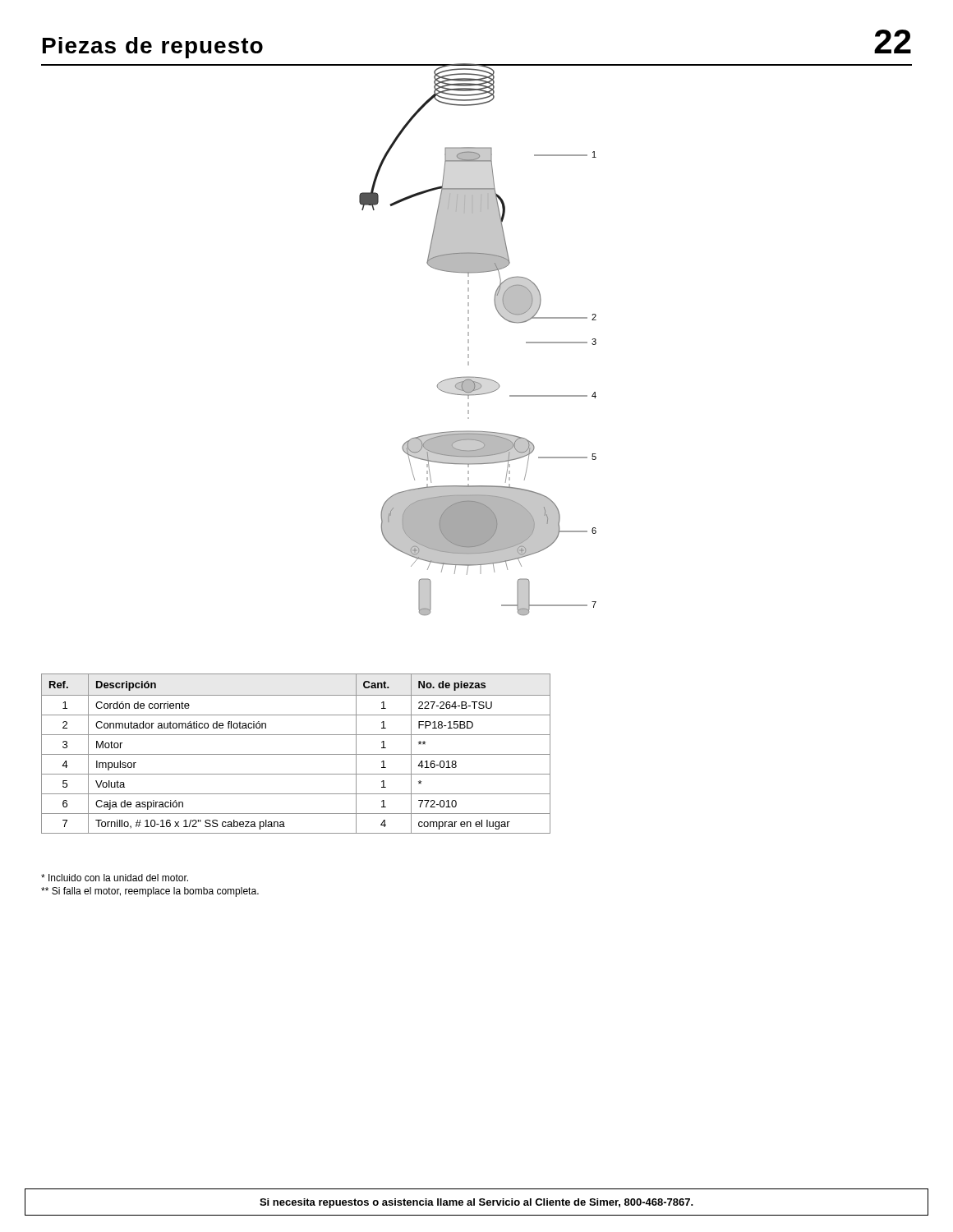Find the engineering diagram
Image resolution: width=953 pixels, height=1232 pixels.
(x=476, y=361)
